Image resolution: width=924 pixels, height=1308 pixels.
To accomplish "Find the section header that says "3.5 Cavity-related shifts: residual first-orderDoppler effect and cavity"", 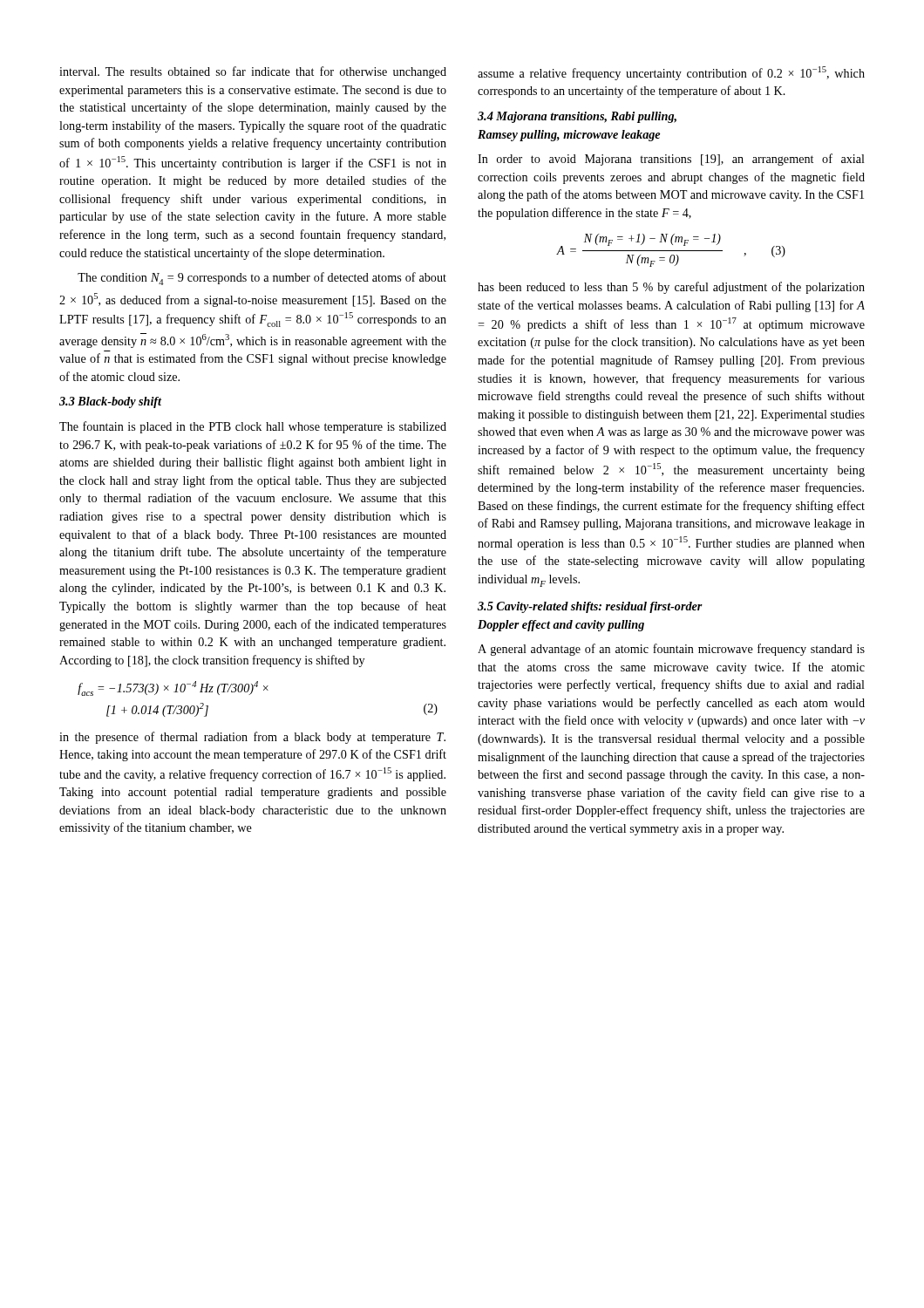I will pos(671,615).
